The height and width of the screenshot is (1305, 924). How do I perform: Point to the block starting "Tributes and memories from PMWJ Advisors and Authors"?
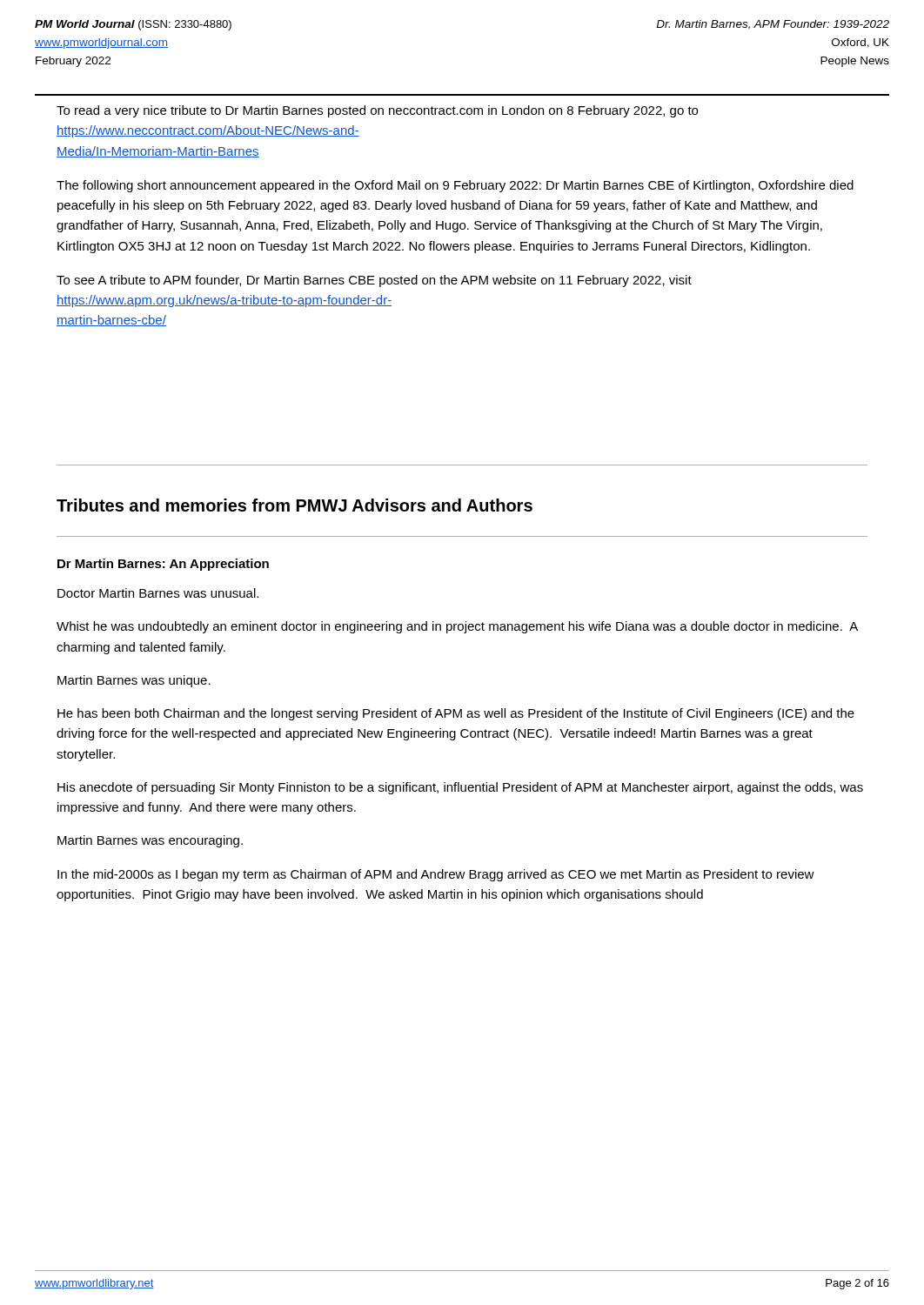click(x=295, y=505)
